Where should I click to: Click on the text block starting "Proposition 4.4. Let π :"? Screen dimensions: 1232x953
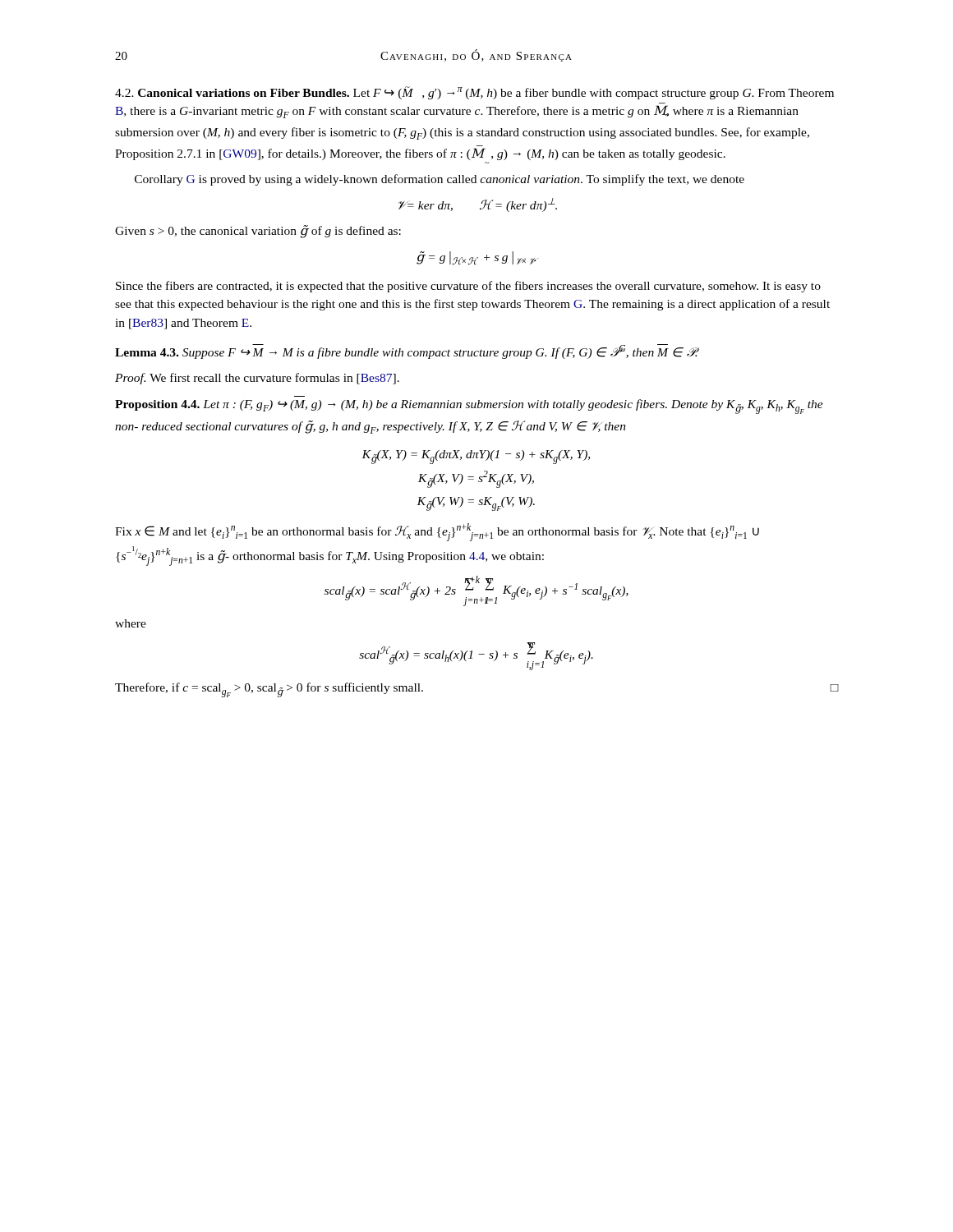point(476,416)
